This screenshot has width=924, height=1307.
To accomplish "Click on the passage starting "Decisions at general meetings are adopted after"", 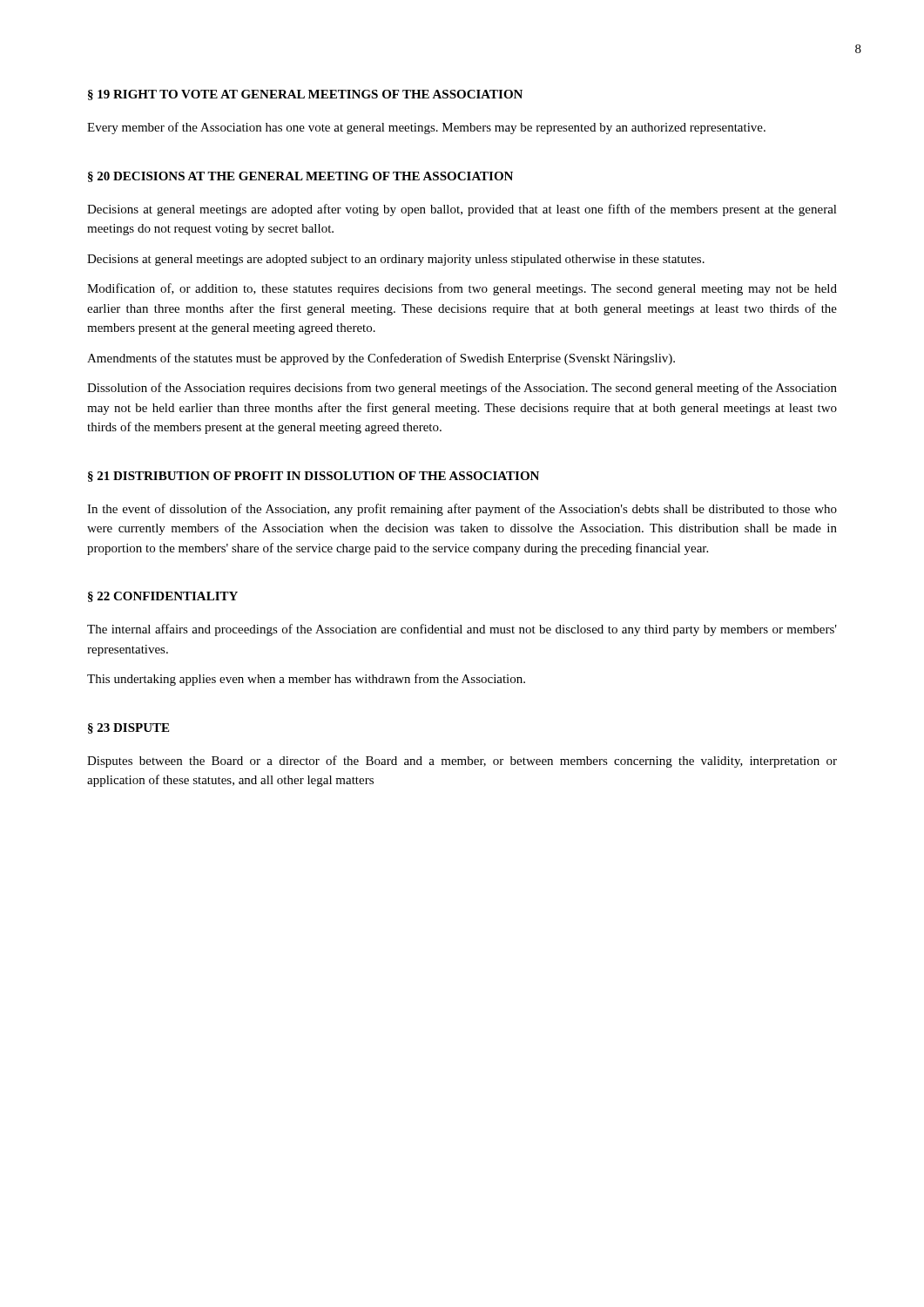I will coord(462,218).
